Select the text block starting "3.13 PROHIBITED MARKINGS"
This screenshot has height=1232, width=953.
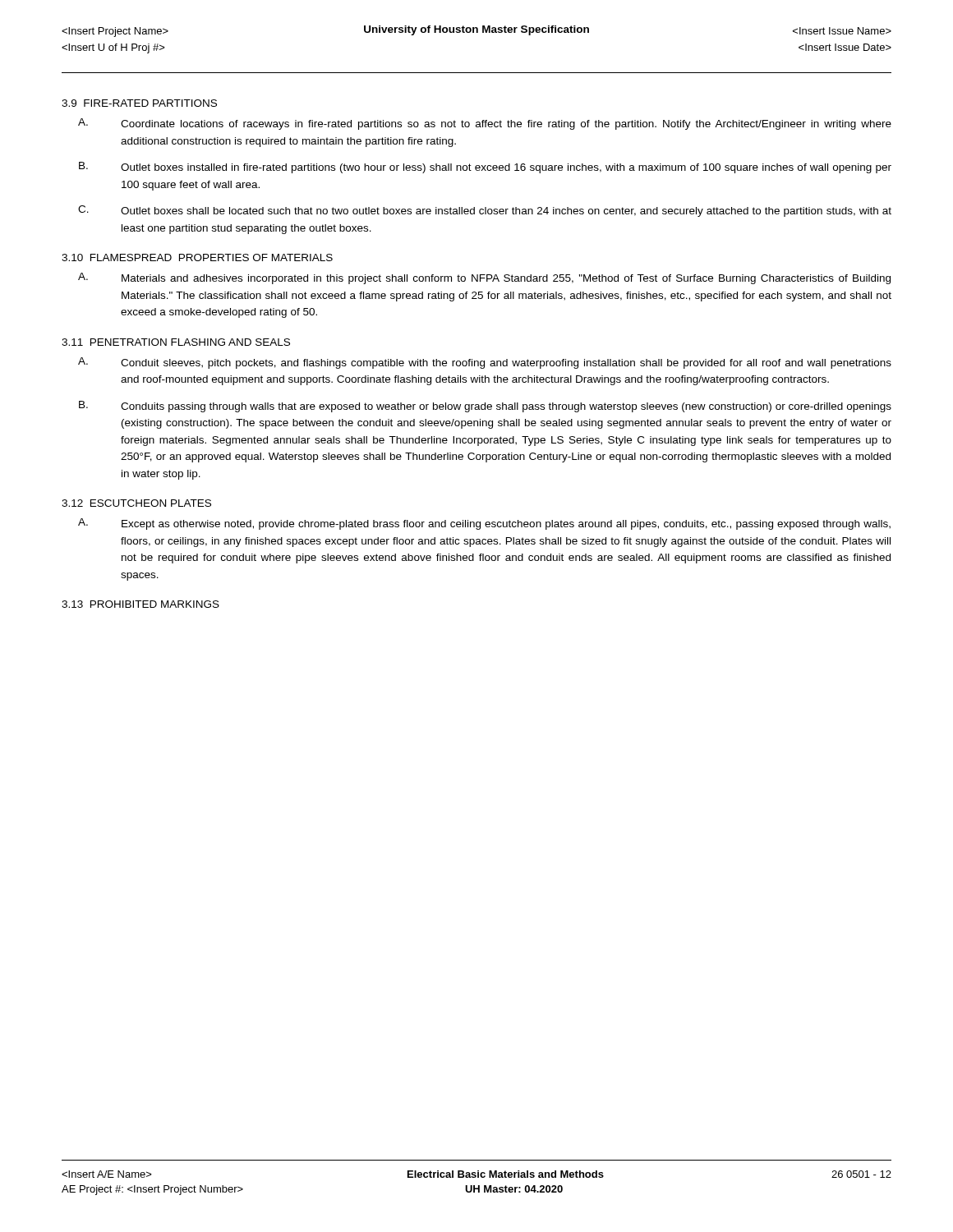(x=141, y=604)
